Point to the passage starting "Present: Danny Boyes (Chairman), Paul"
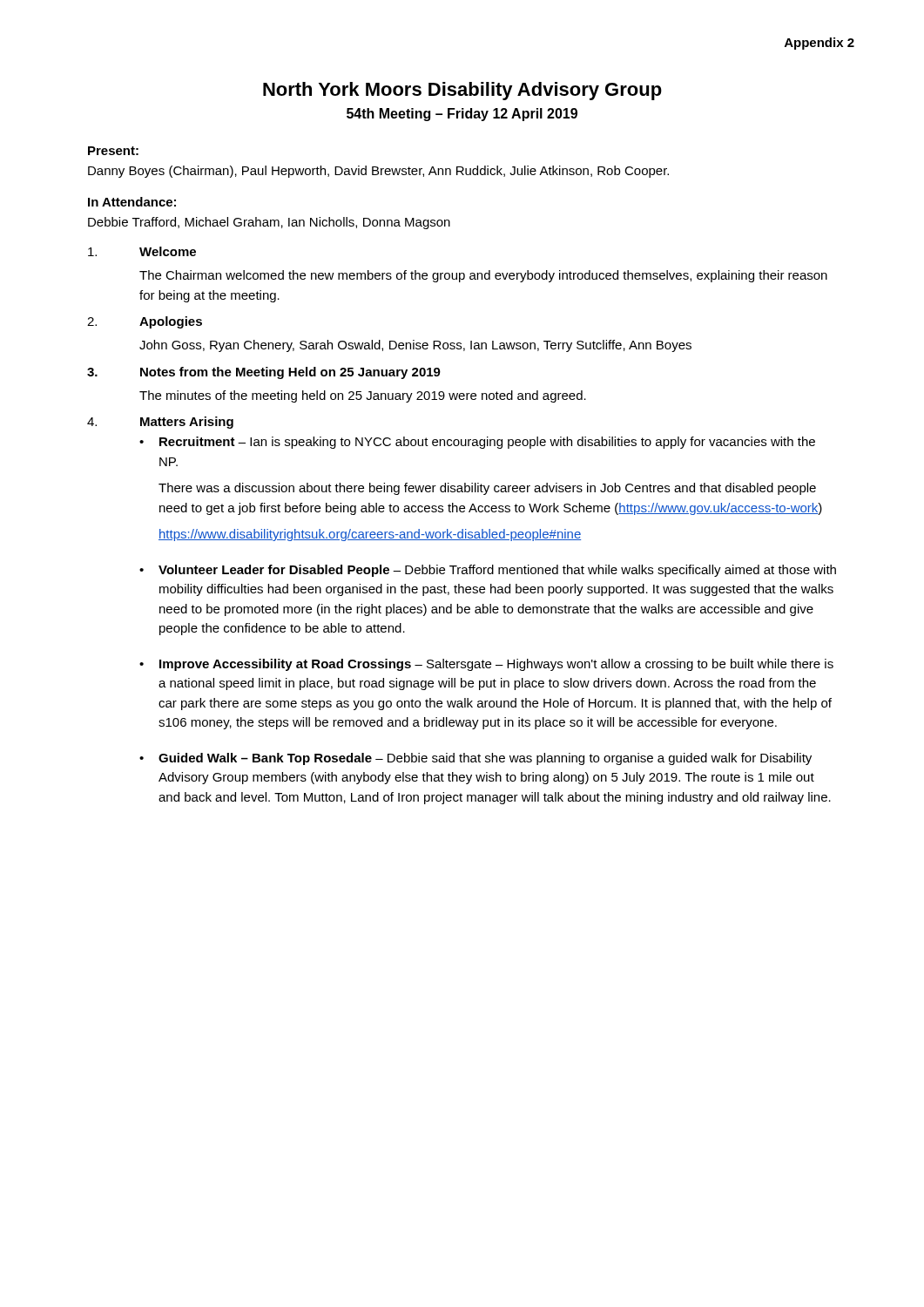This screenshot has height=1307, width=924. (x=462, y=161)
